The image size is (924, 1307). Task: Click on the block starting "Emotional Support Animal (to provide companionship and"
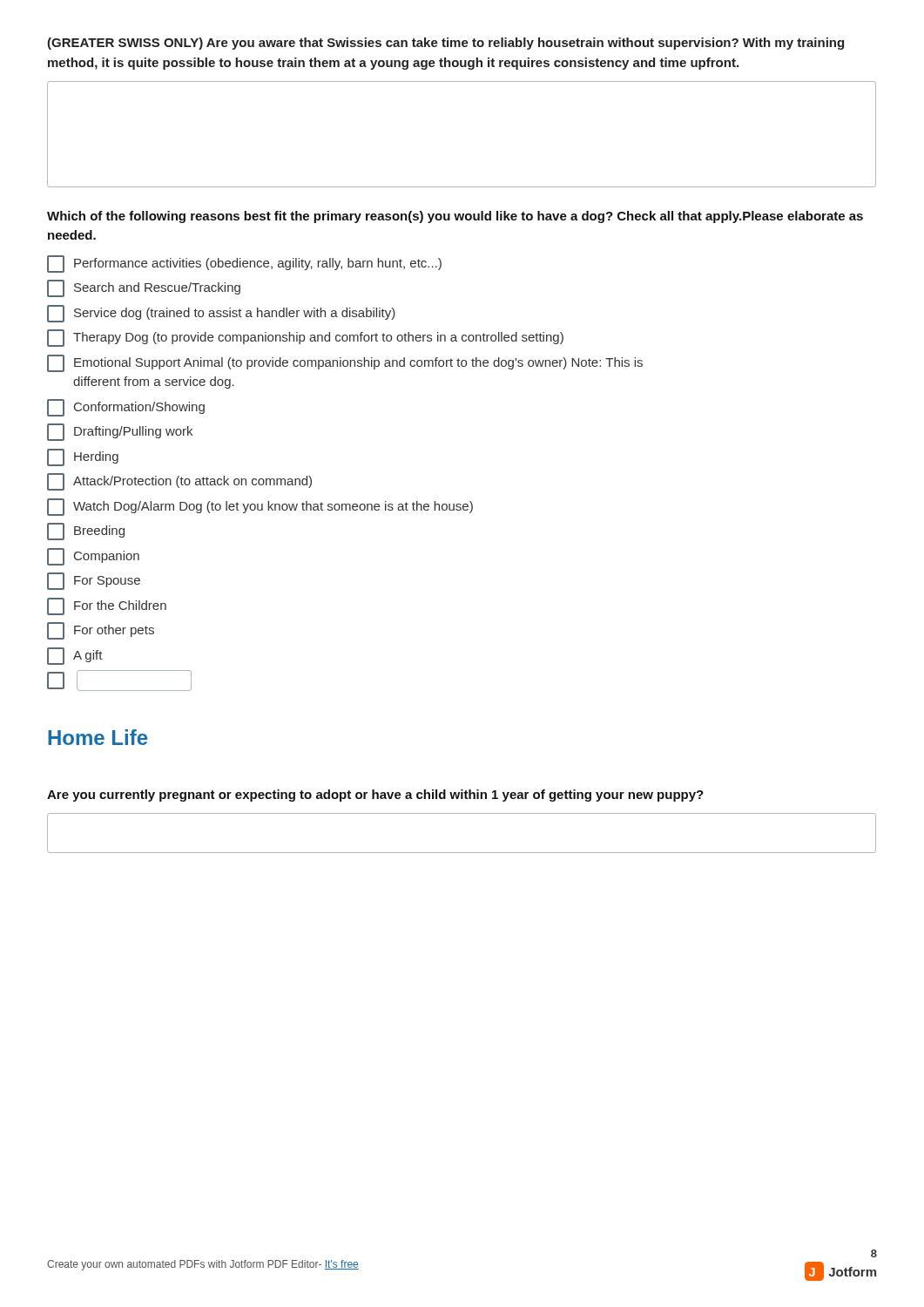click(x=345, y=372)
